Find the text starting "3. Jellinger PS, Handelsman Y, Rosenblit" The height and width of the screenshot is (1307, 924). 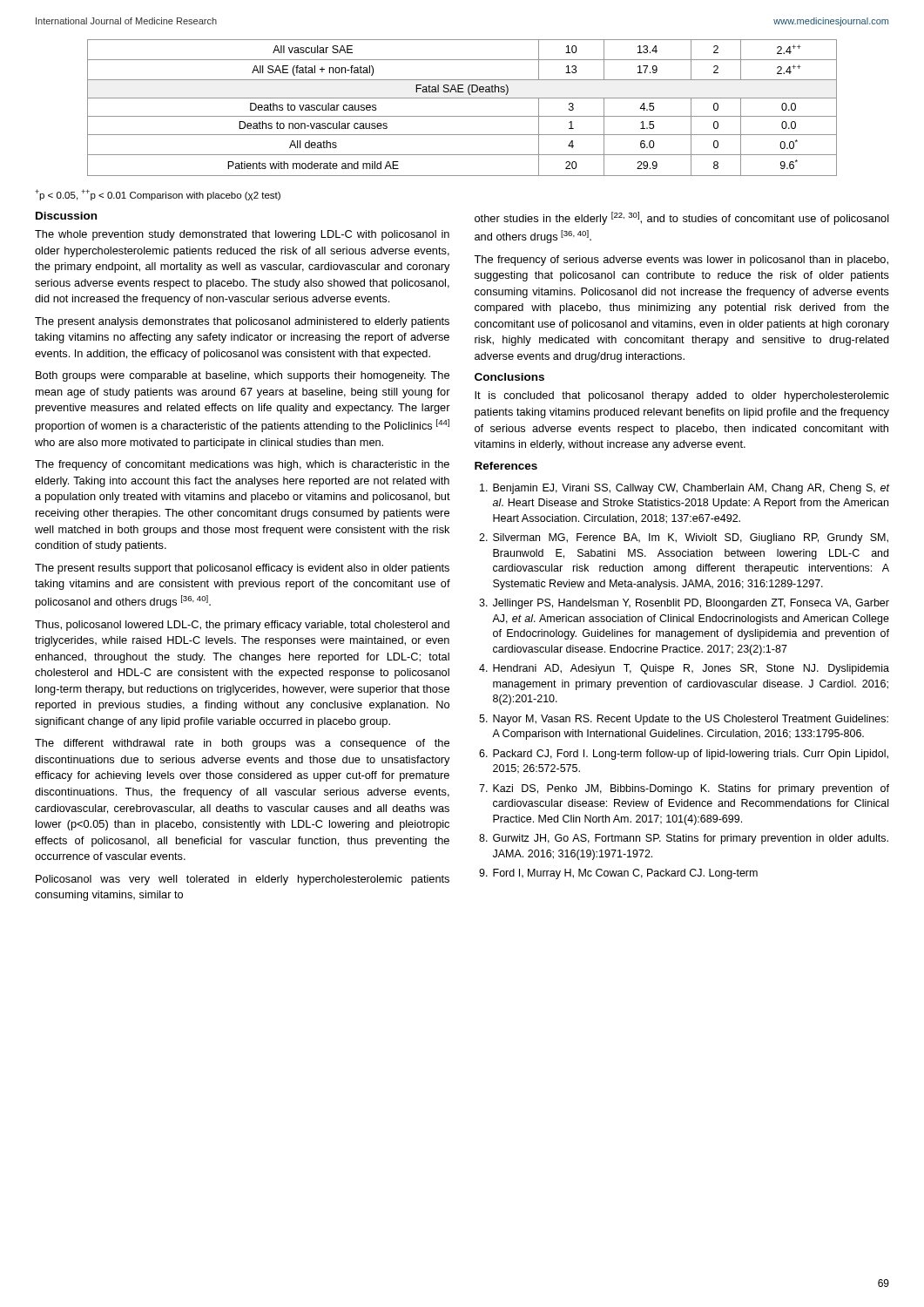coord(682,627)
